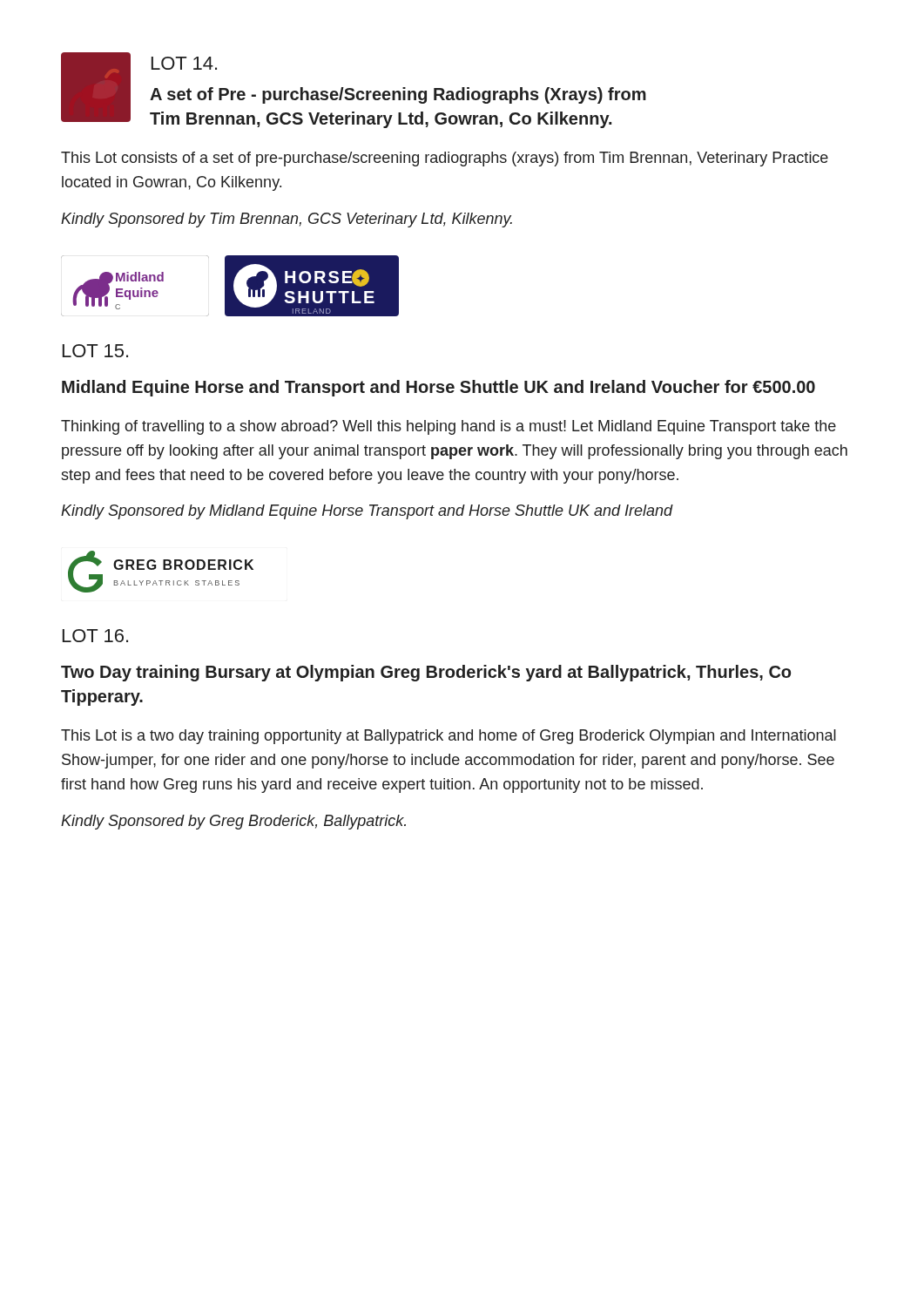Viewport: 924px width, 1307px height.
Task: Click on the block starting "This Lot is a two day"
Action: (449, 760)
